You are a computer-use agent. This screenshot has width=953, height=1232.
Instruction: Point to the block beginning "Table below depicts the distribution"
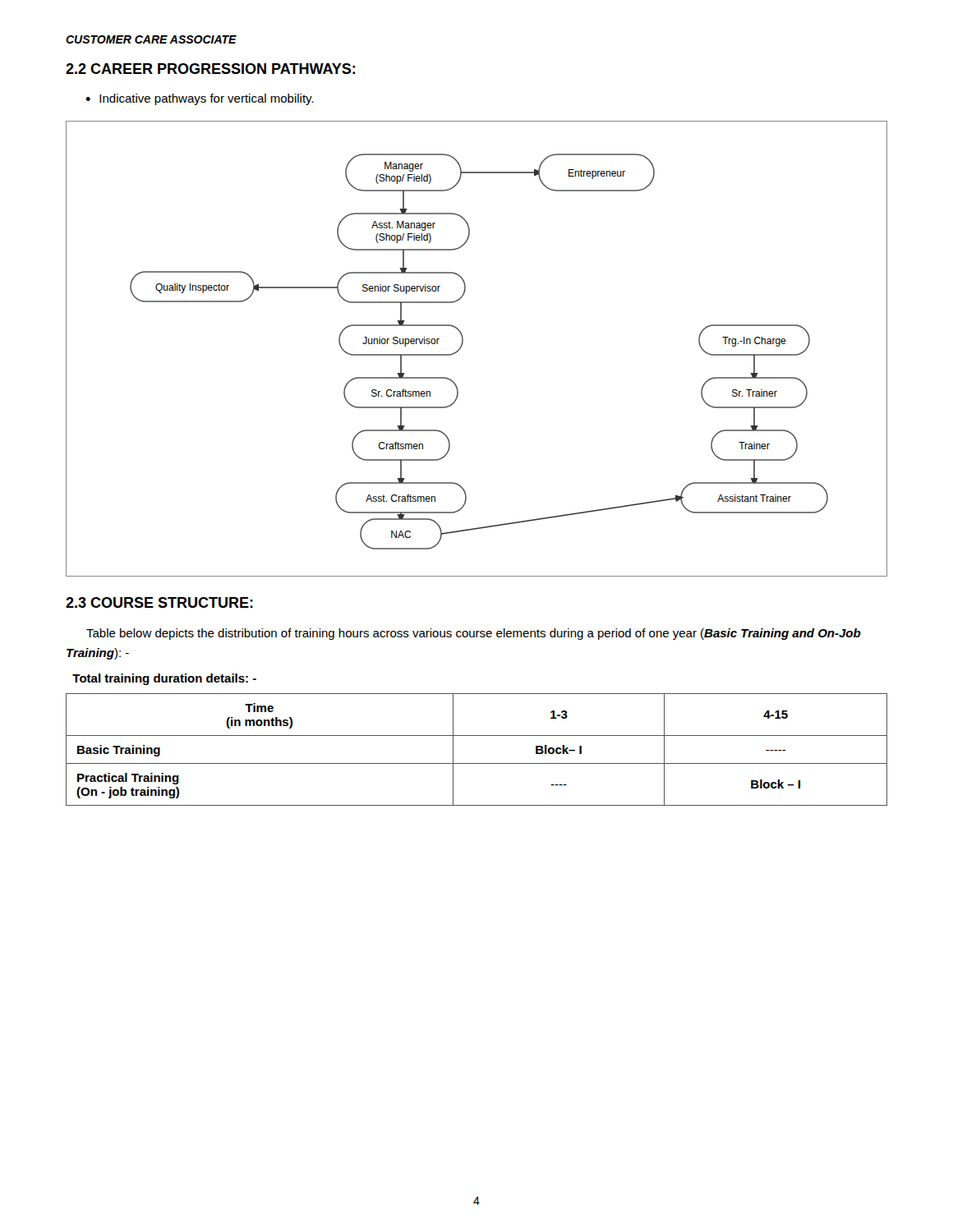pos(463,642)
